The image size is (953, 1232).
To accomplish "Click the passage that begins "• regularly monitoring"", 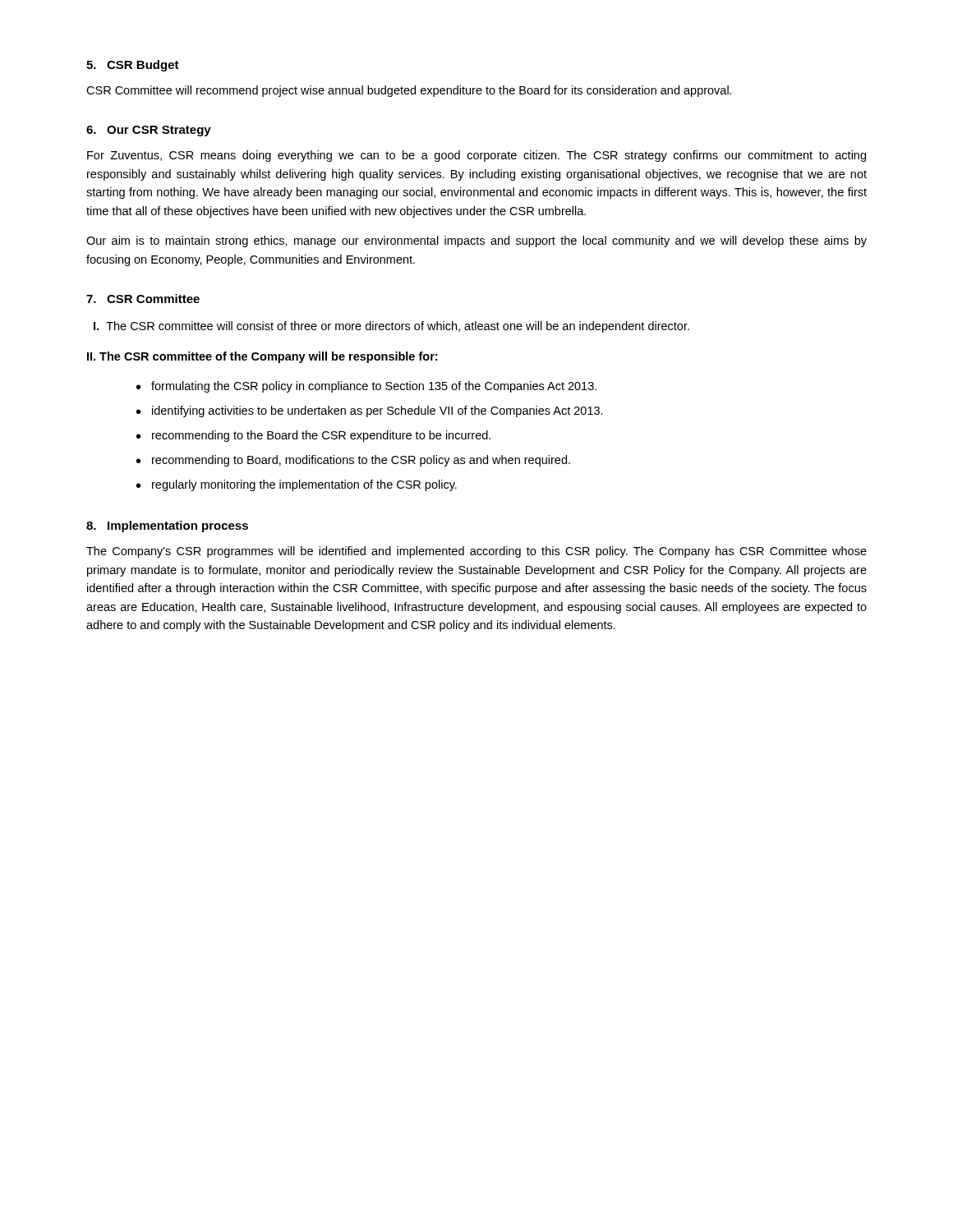I will point(297,486).
